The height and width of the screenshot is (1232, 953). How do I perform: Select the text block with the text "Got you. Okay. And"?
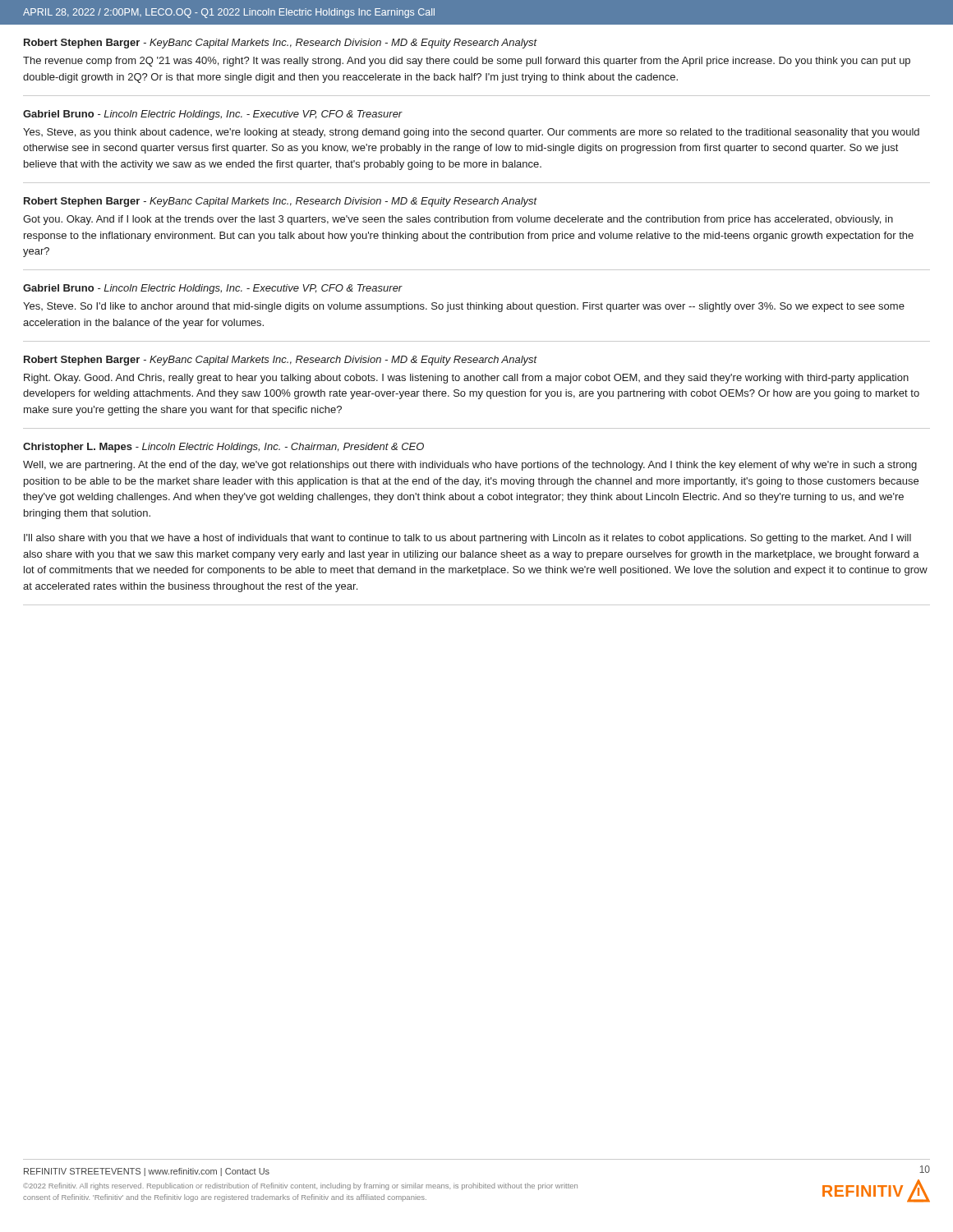pyautogui.click(x=468, y=235)
